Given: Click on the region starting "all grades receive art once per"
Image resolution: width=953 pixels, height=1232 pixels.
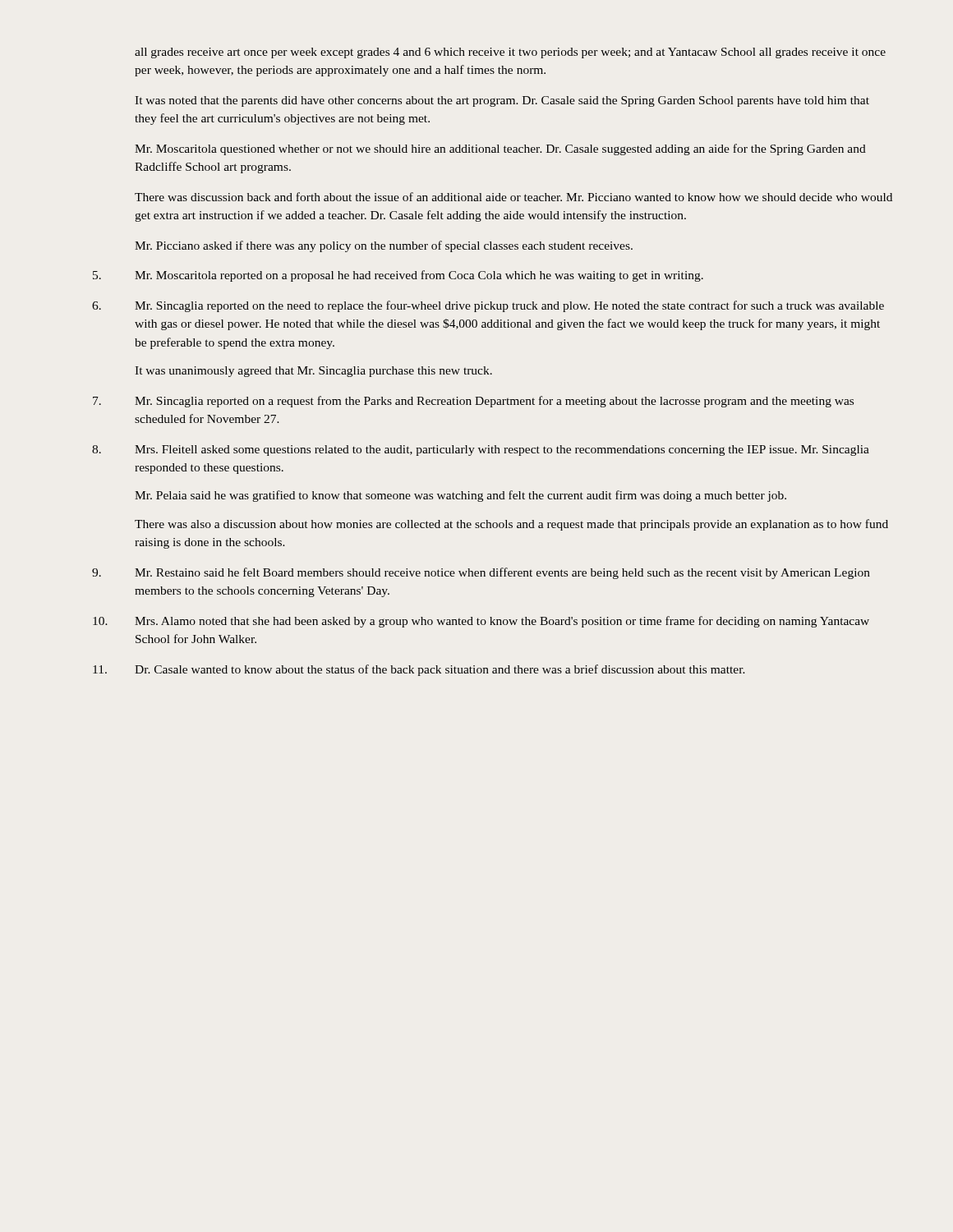Looking at the screenshot, I should [510, 61].
